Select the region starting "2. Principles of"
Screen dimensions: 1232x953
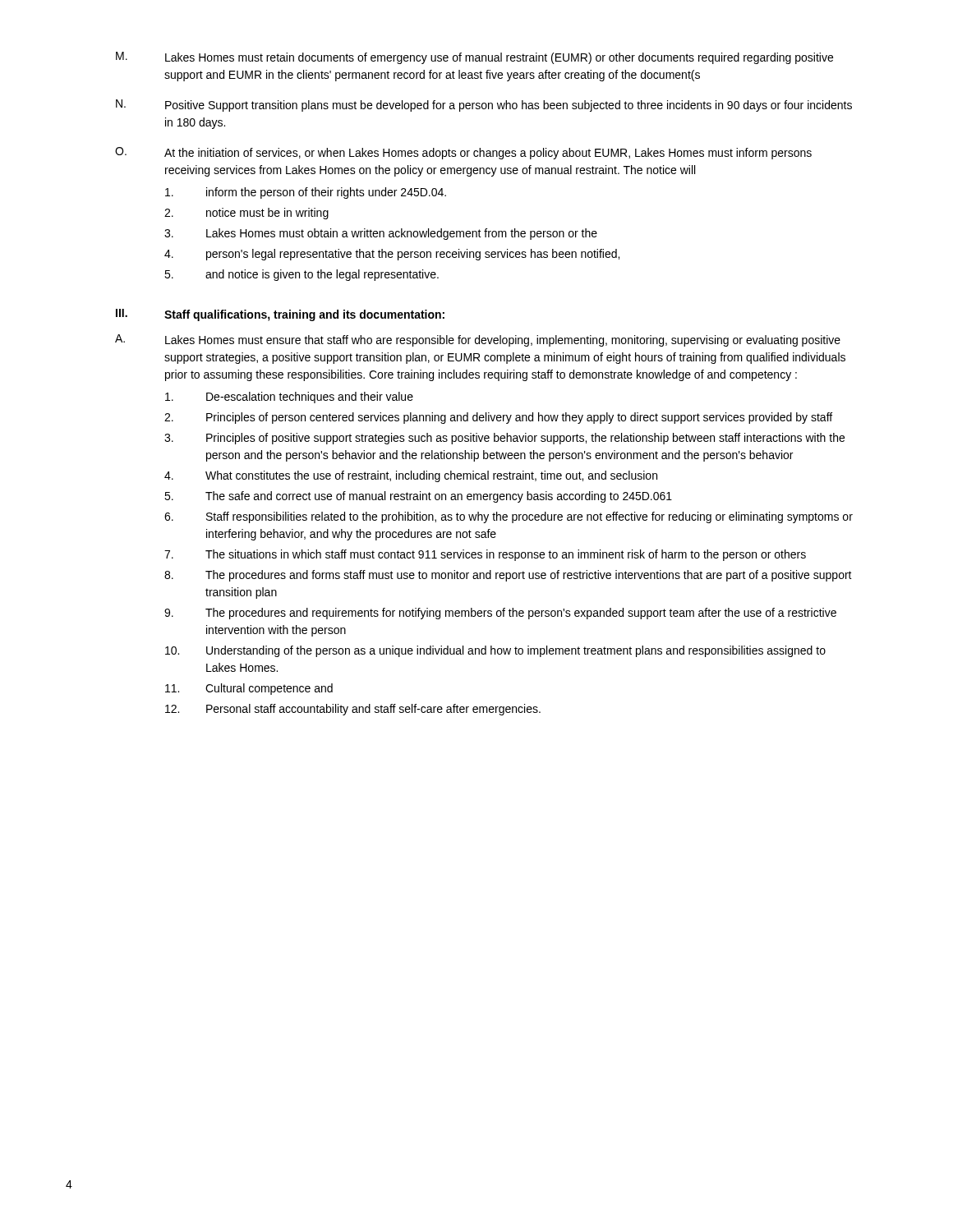509,418
